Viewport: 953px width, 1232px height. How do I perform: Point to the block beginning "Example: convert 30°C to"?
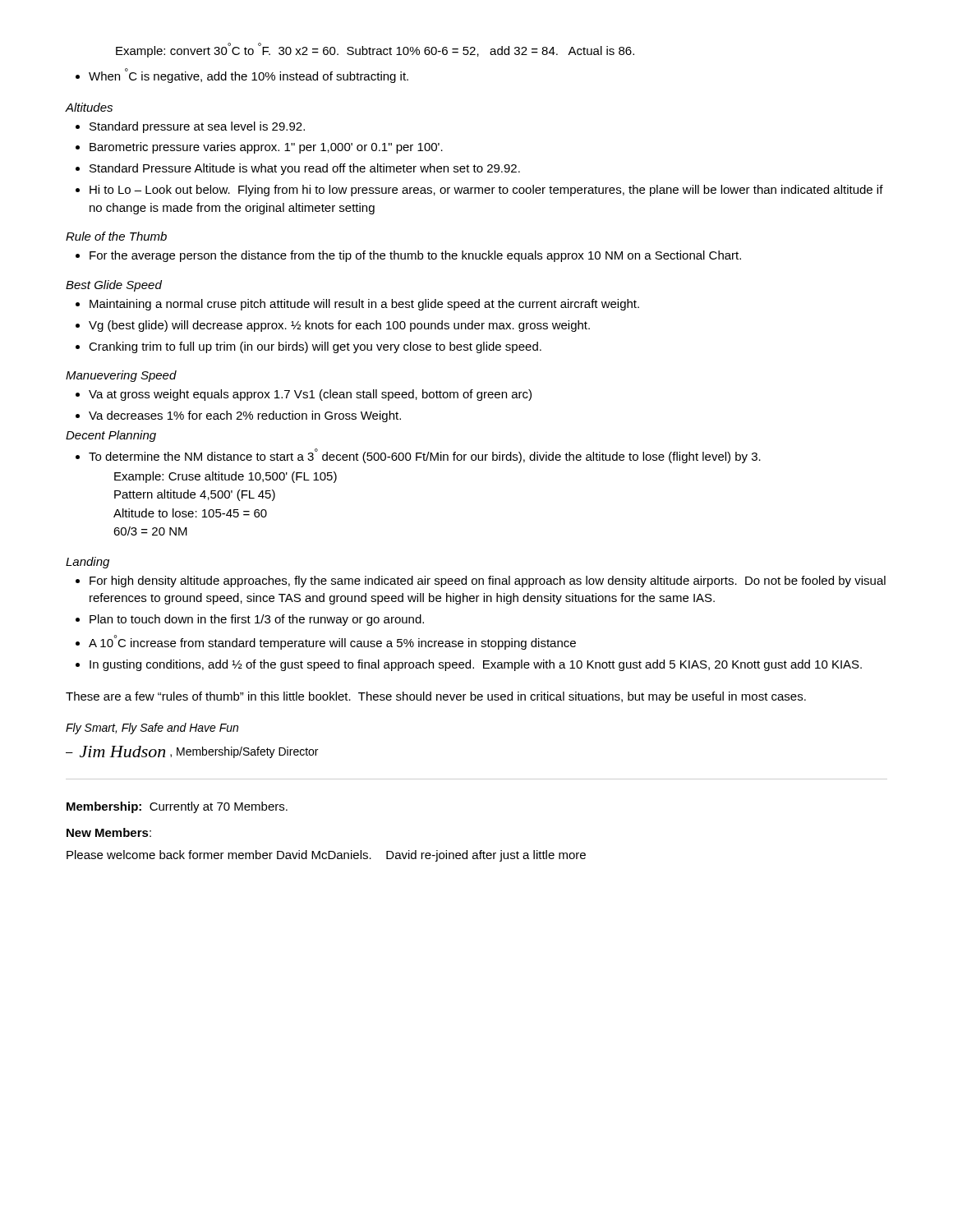coord(375,49)
